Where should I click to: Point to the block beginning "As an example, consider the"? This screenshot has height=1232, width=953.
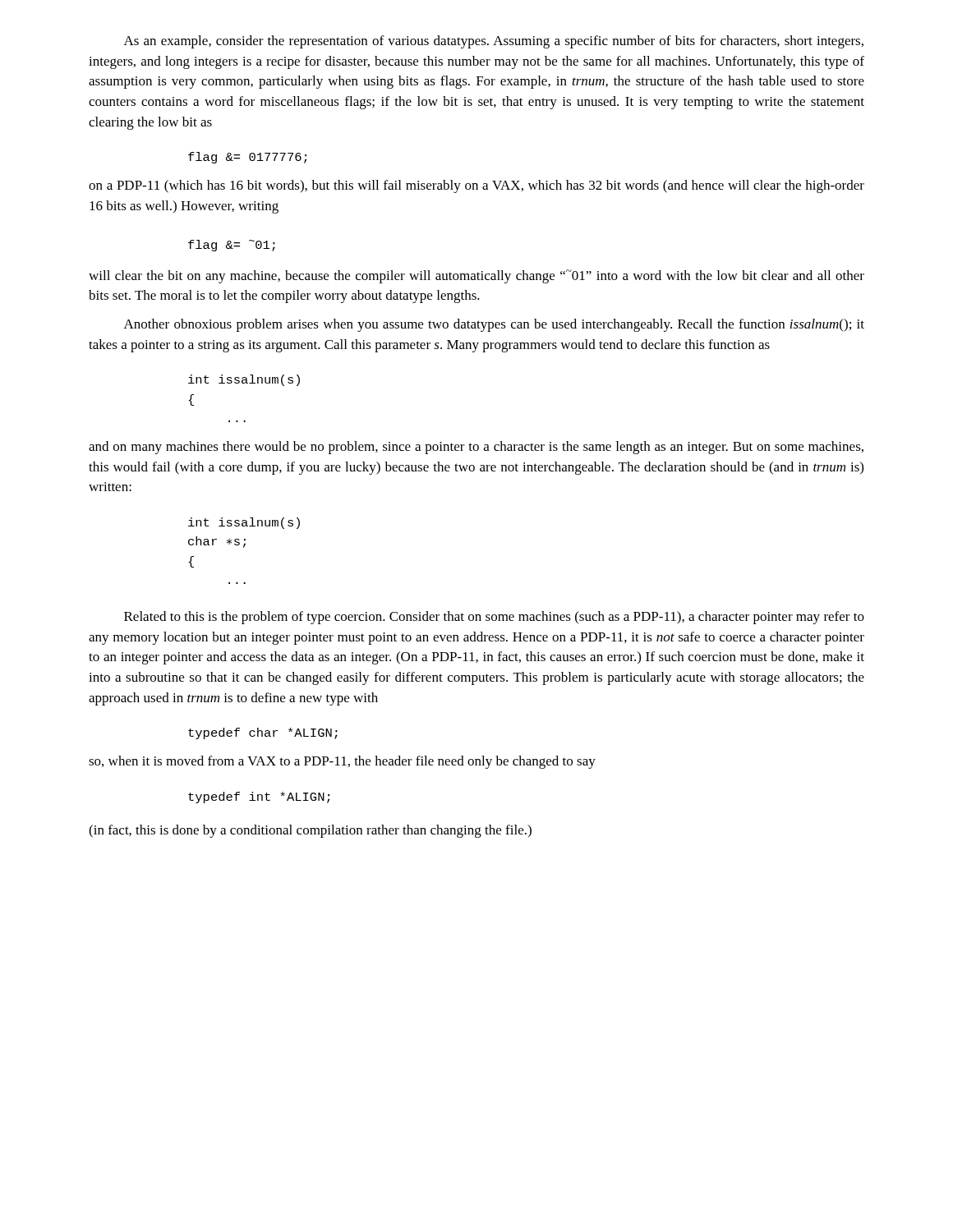(x=476, y=82)
